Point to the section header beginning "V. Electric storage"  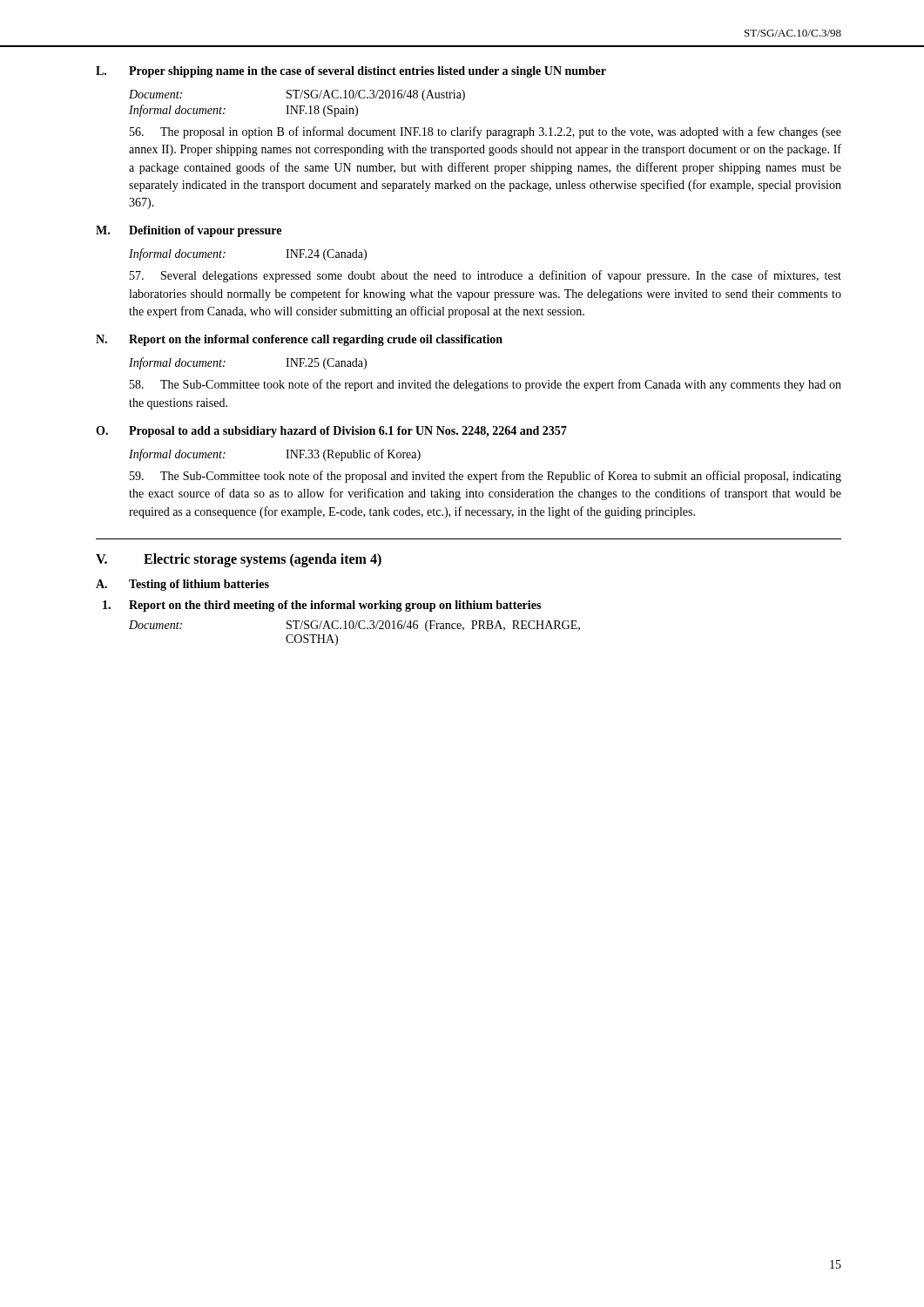tap(239, 559)
